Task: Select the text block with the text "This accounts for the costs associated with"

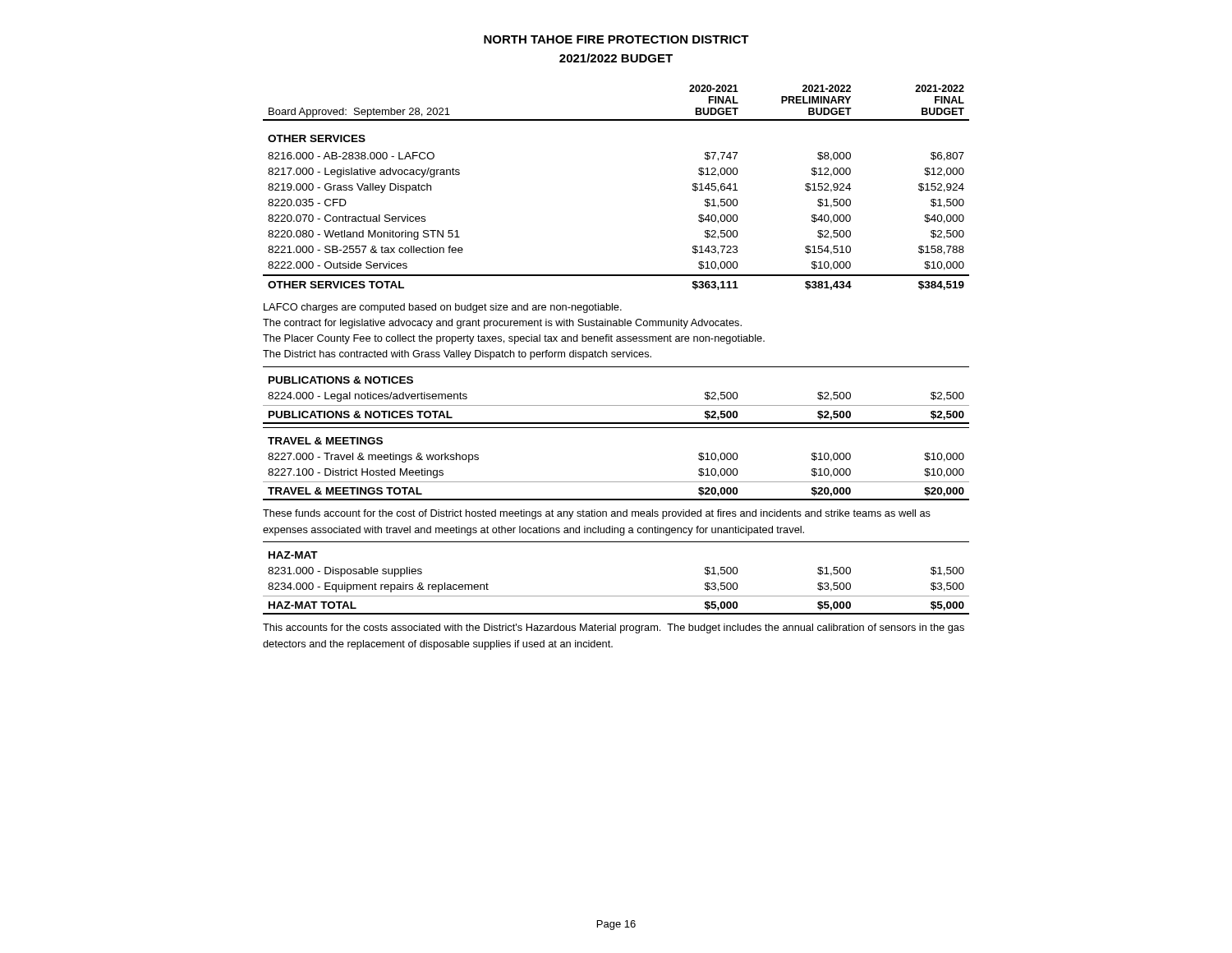Action: [x=614, y=635]
